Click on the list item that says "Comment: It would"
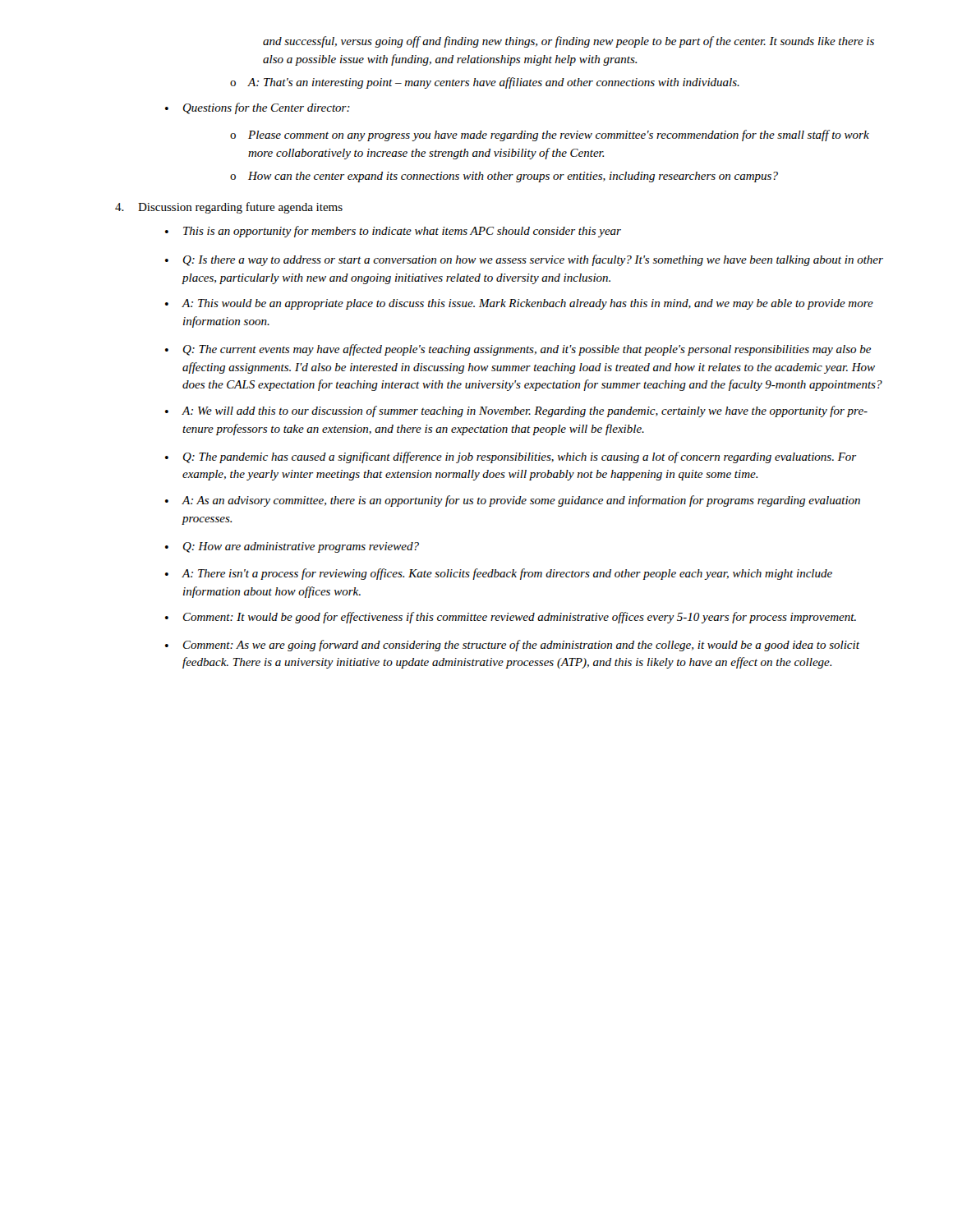Viewport: 953px width, 1232px height. [x=526, y=618]
